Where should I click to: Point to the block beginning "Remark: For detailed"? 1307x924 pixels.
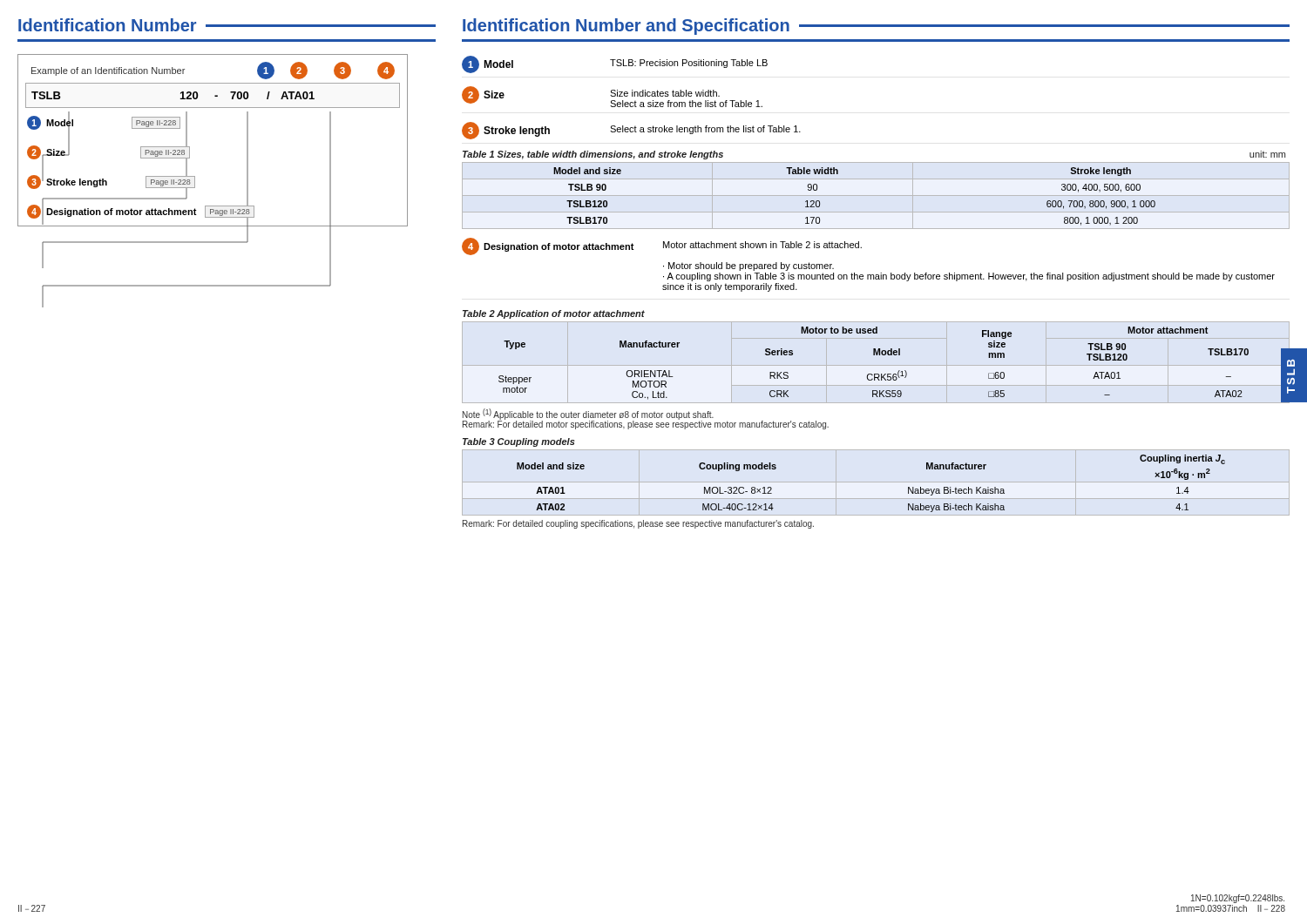tap(638, 524)
